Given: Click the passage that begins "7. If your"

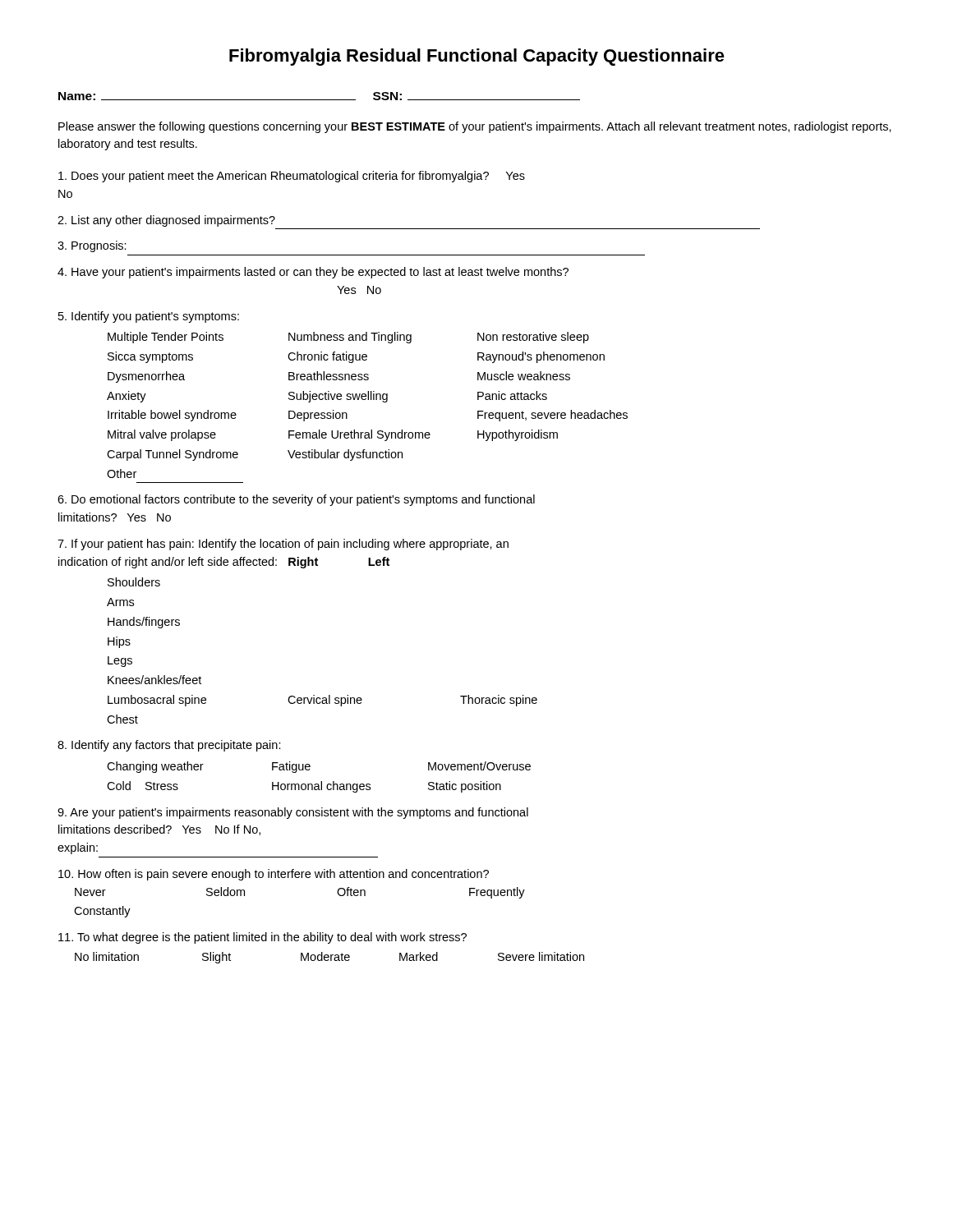Looking at the screenshot, I should point(283,545).
